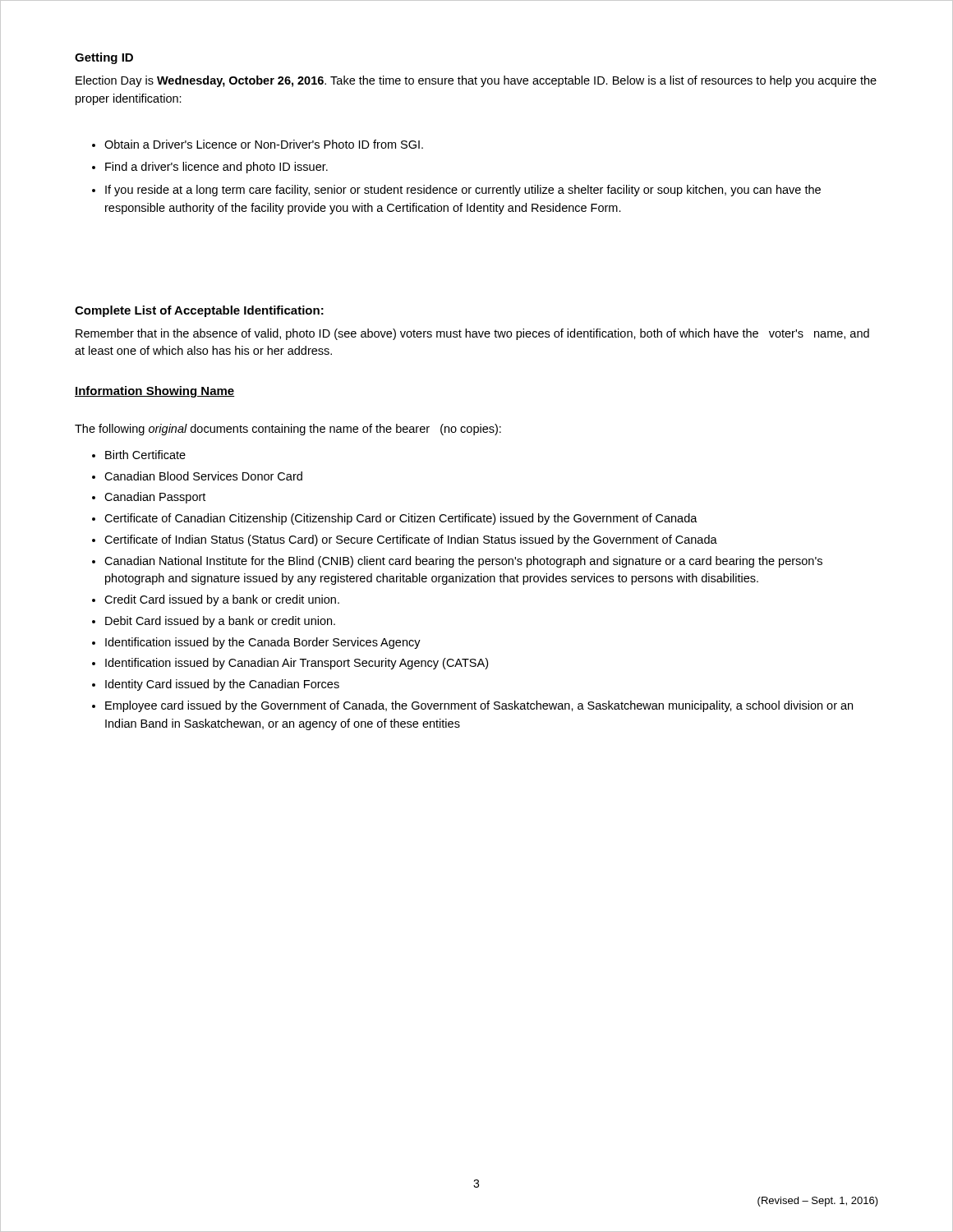Locate the text block that reads "The following original documents"
Image resolution: width=953 pixels, height=1232 pixels.
(288, 429)
